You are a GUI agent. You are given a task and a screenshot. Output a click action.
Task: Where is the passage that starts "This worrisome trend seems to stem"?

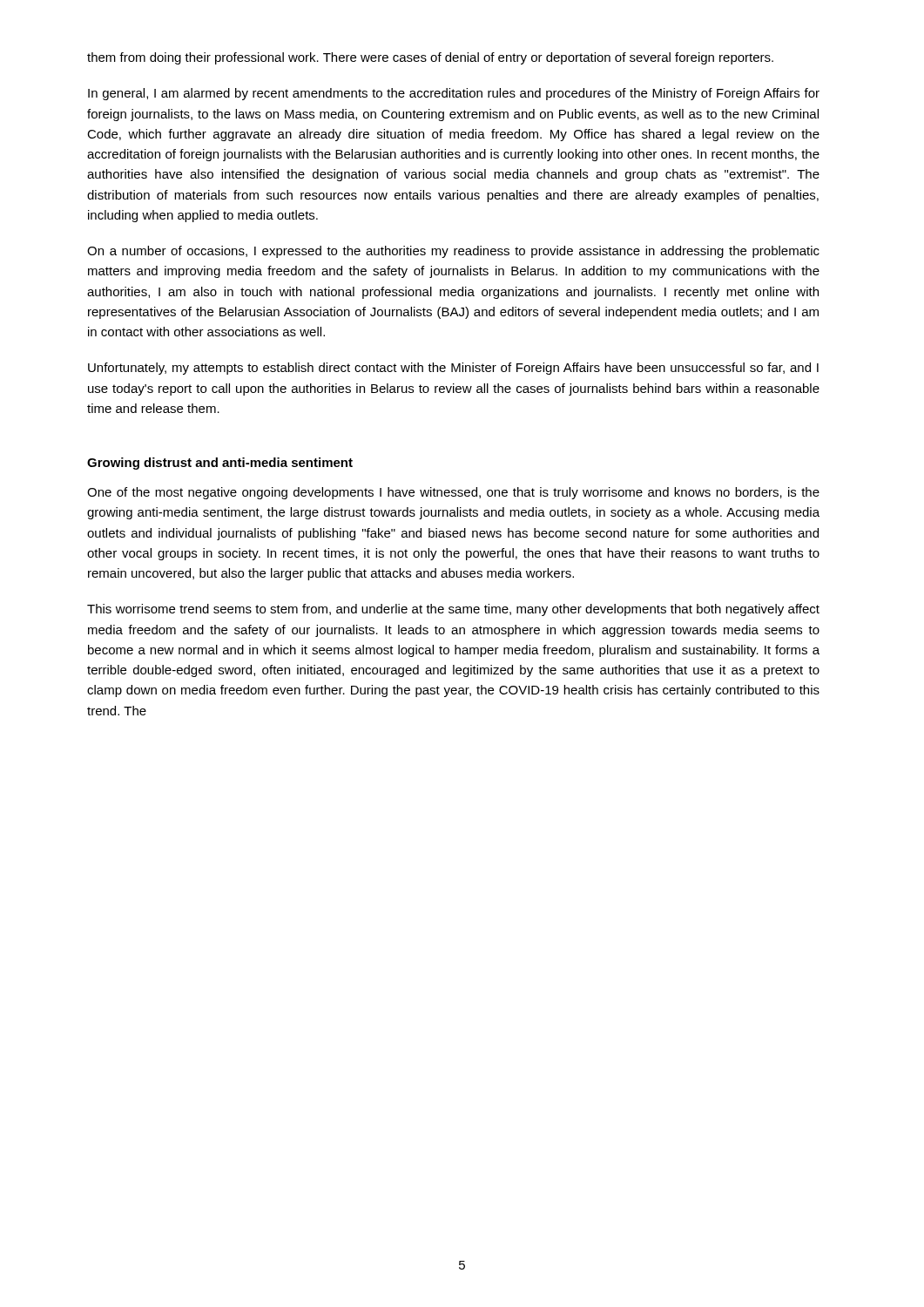(x=453, y=660)
